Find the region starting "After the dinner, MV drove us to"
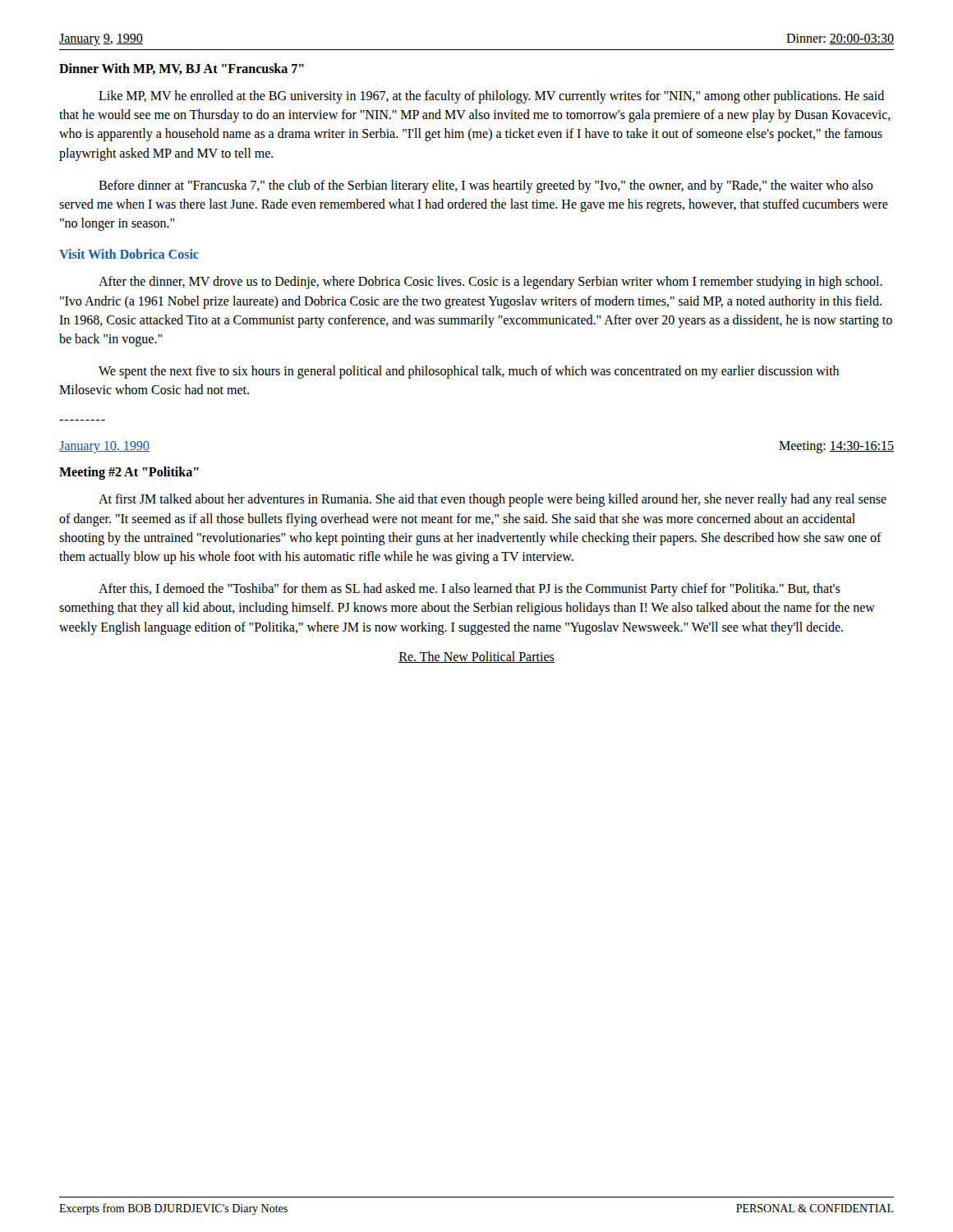 [x=476, y=310]
